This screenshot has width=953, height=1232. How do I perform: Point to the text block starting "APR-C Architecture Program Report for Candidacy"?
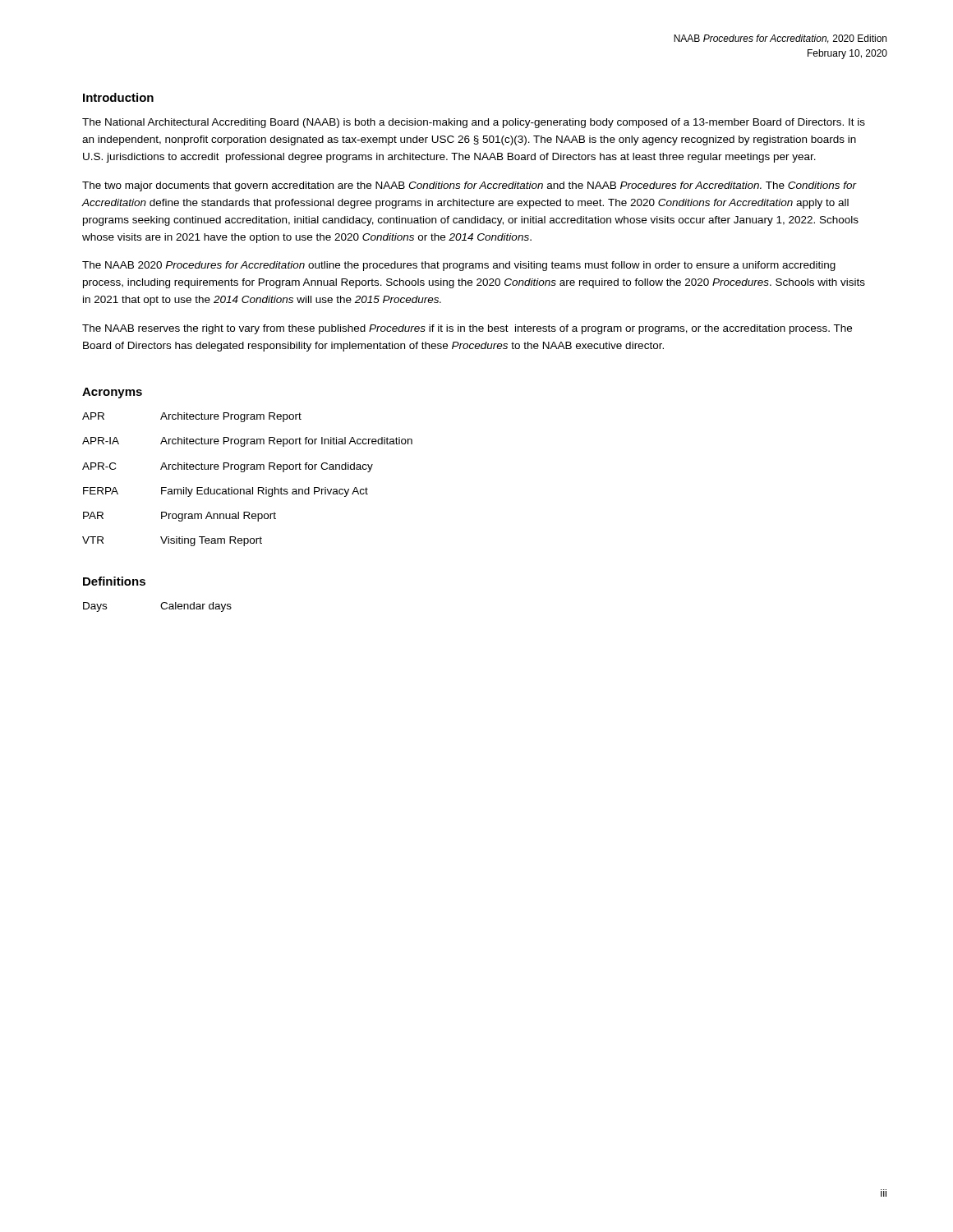pos(228,467)
